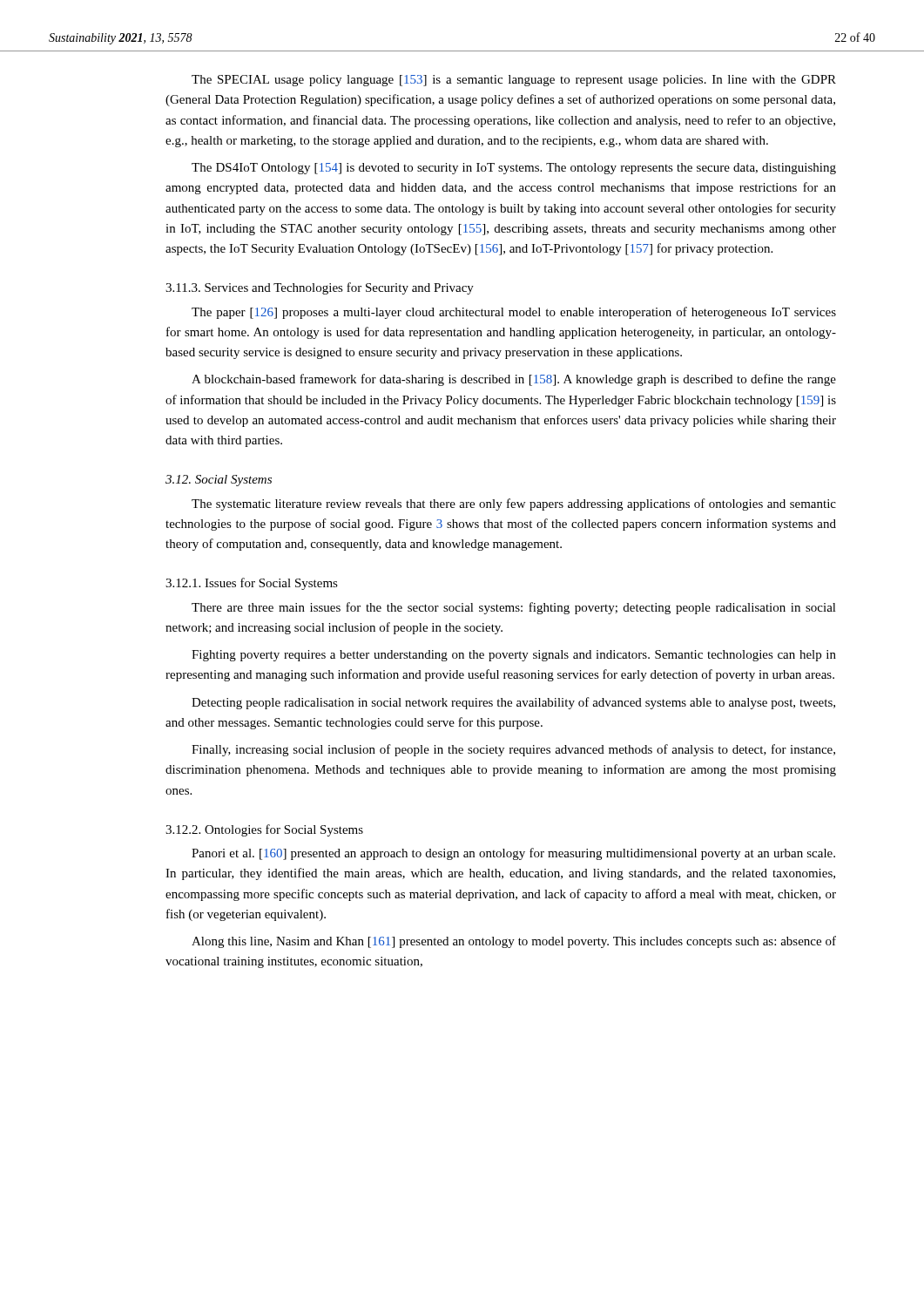Point to the text block starting "Along this line, Nasim"
The width and height of the screenshot is (924, 1307).
coord(501,952)
